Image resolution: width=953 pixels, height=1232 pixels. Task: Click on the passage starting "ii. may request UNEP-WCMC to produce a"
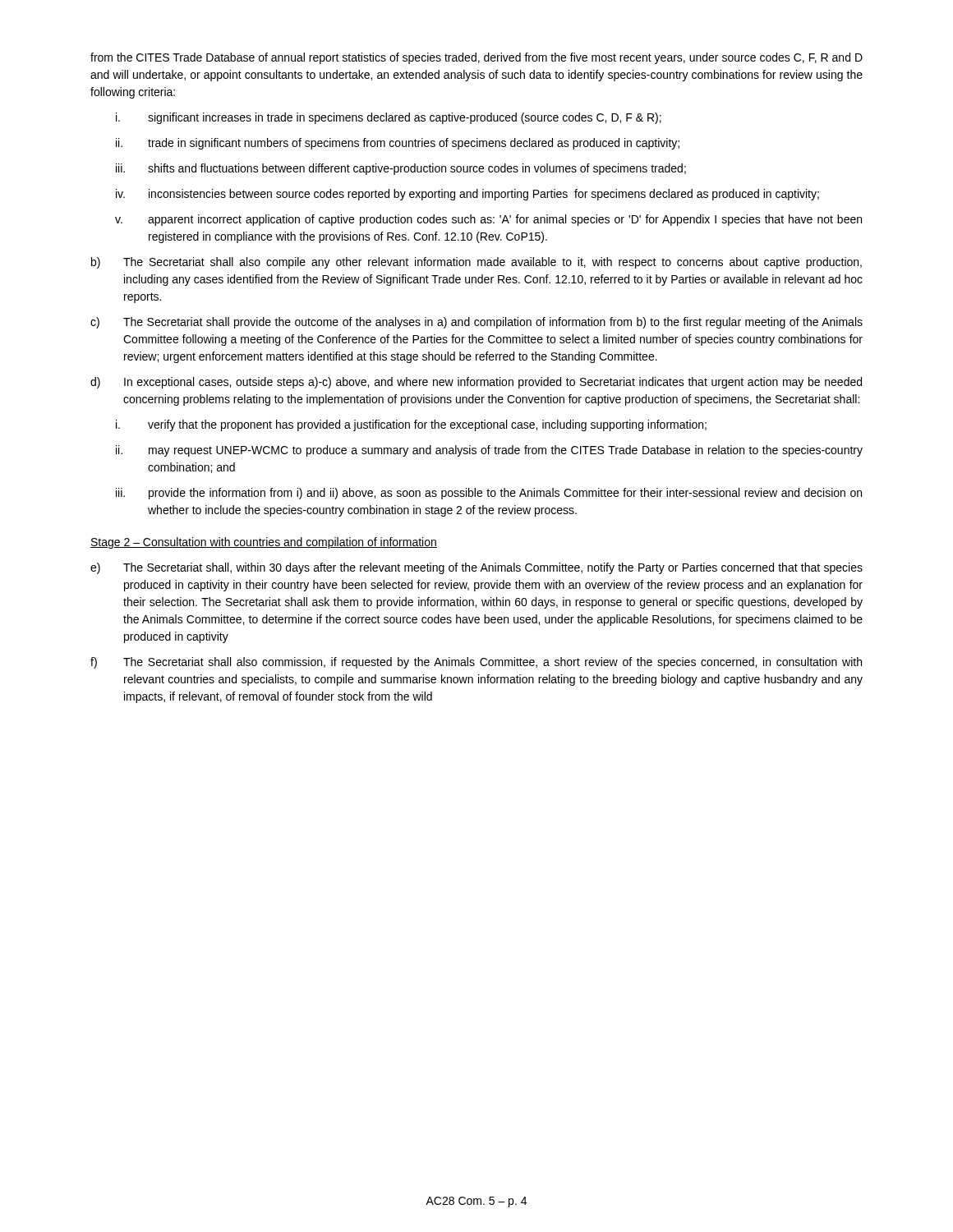pos(489,459)
